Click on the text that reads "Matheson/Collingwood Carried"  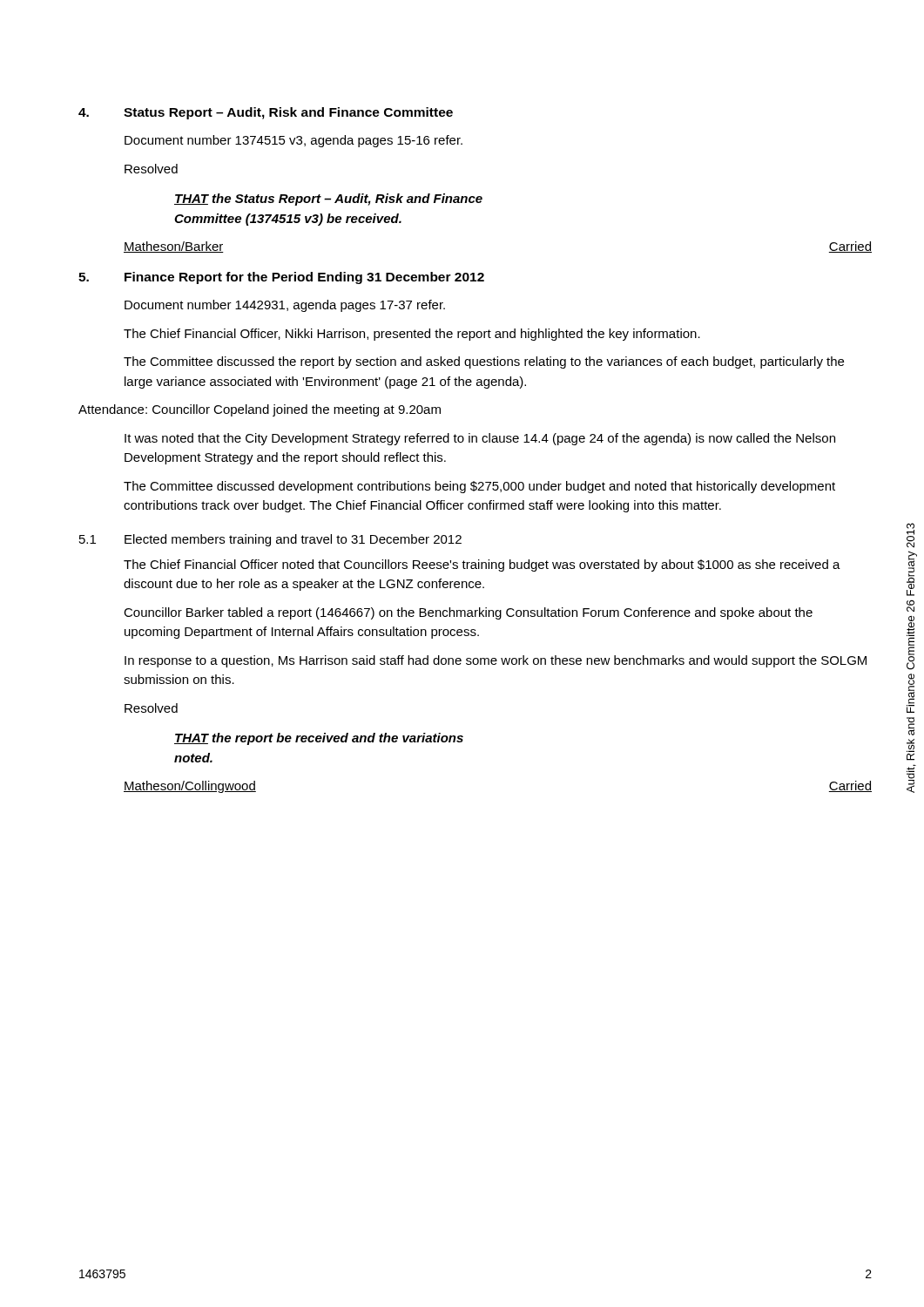pyautogui.click(x=169, y=786)
